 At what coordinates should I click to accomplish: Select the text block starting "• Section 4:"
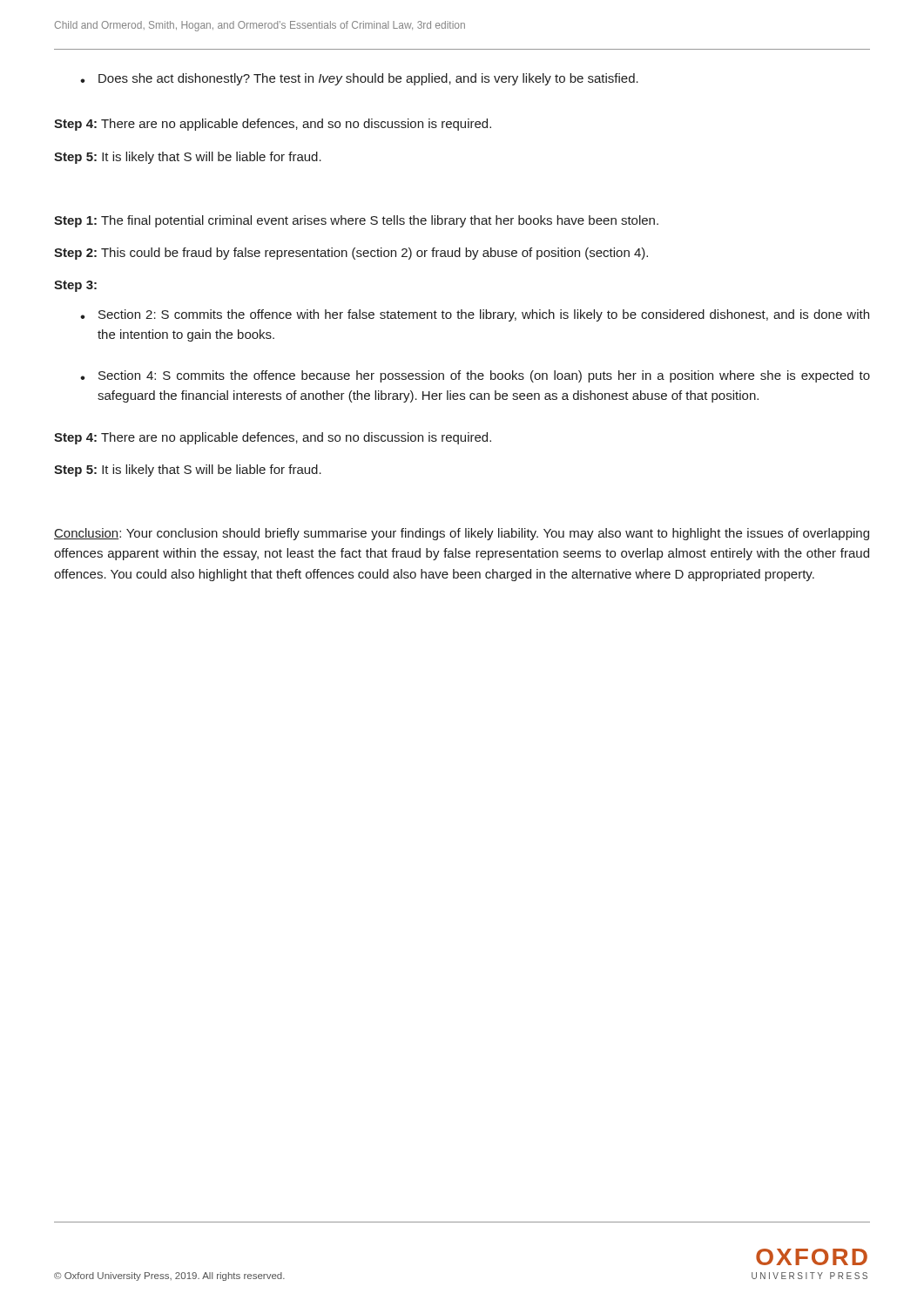pyautogui.click(x=475, y=385)
